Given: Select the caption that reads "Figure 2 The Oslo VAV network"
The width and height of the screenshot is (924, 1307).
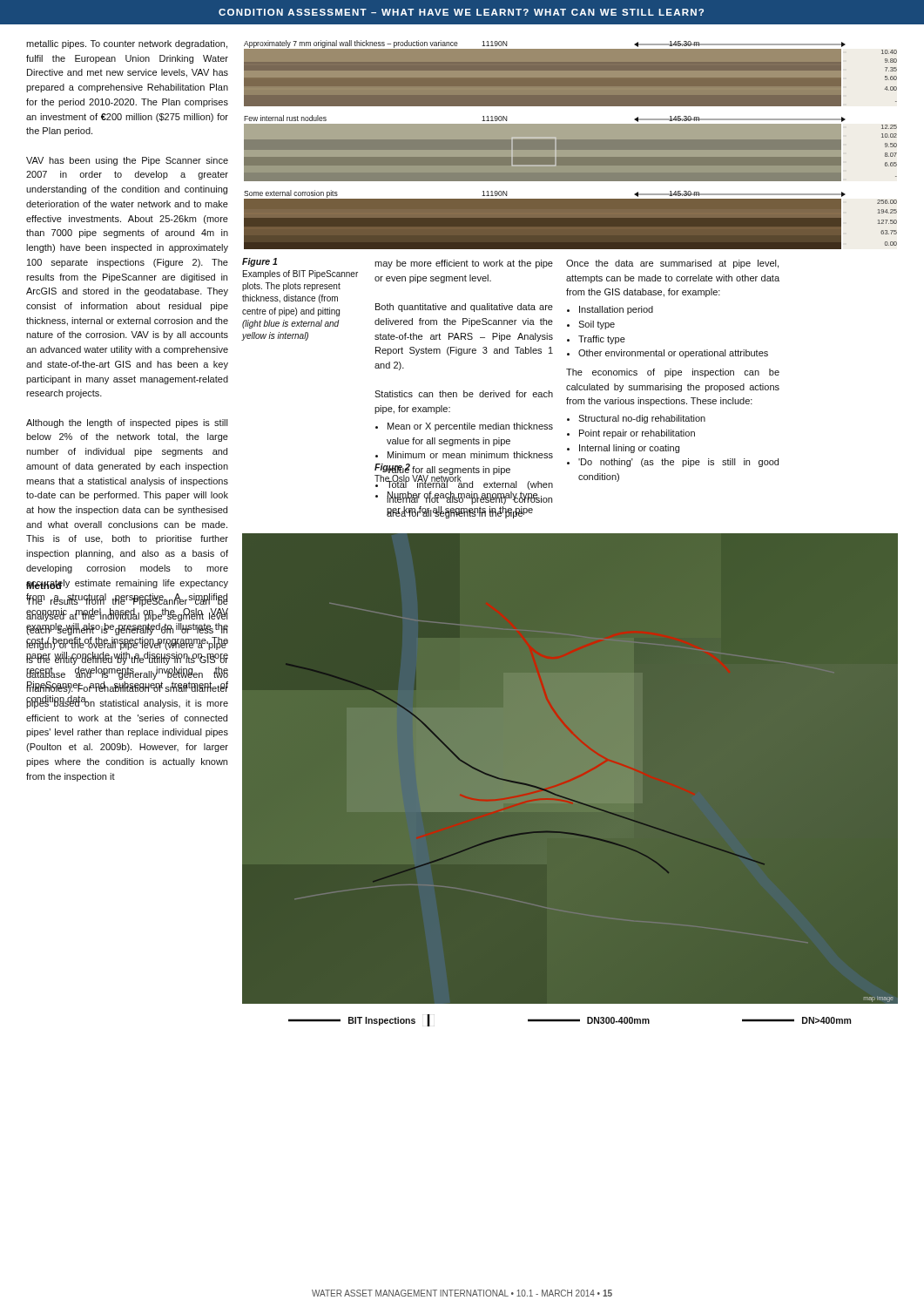Looking at the screenshot, I should 418,474.
